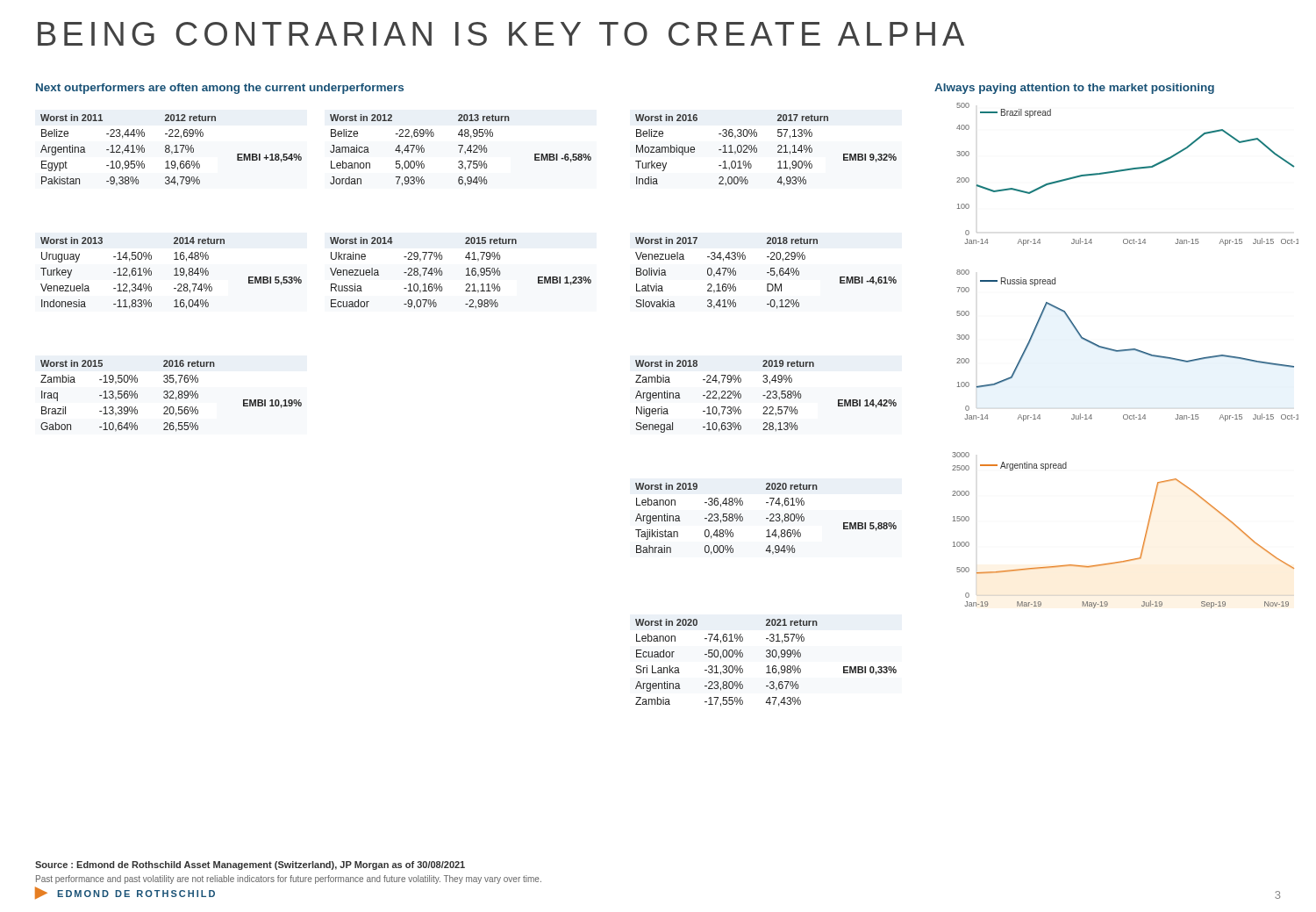Find the title
The height and width of the screenshot is (912, 1316).
tap(502, 34)
